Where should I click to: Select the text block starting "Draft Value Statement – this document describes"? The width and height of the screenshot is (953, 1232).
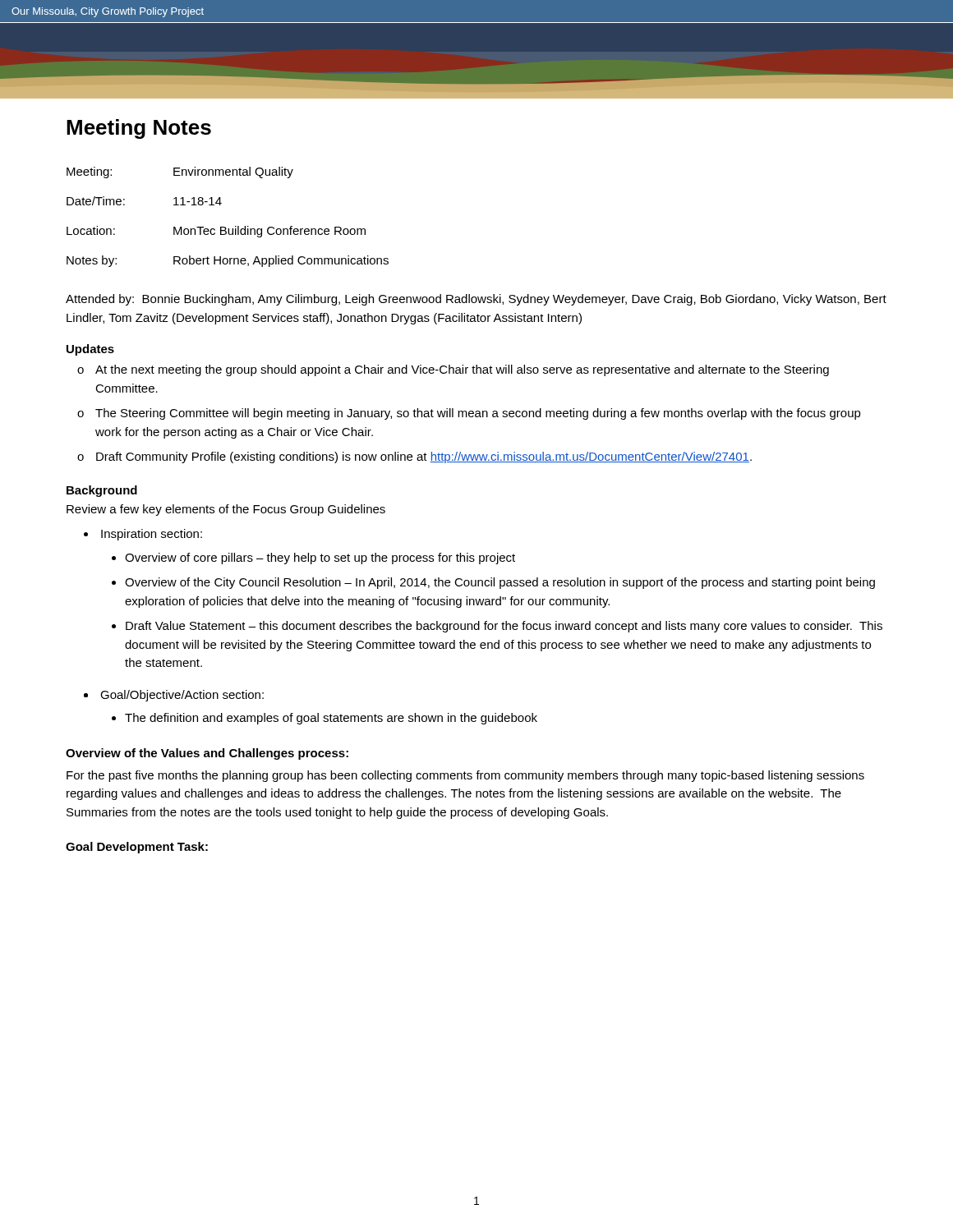click(x=506, y=645)
